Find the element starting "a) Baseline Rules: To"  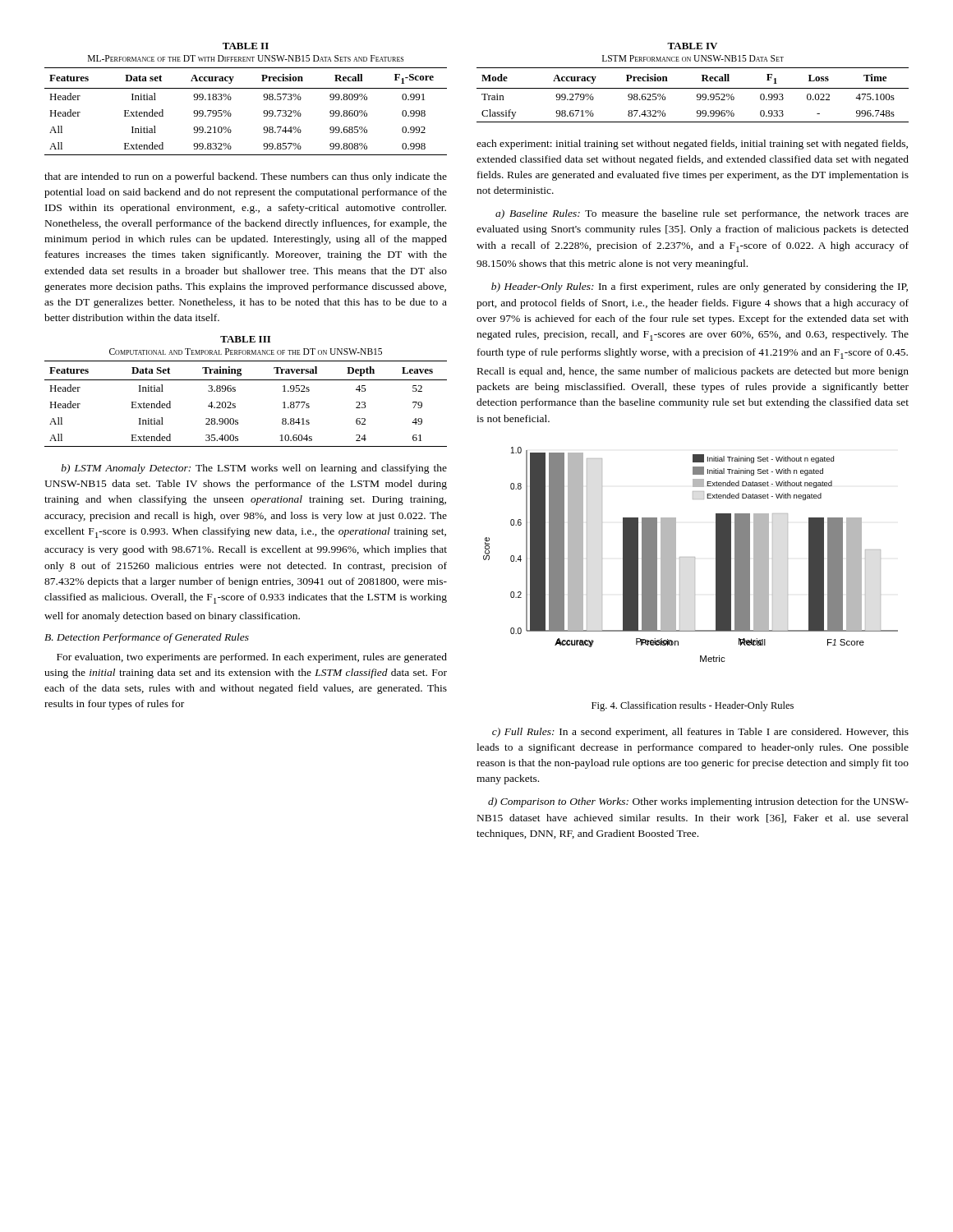[x=693, y=238]
